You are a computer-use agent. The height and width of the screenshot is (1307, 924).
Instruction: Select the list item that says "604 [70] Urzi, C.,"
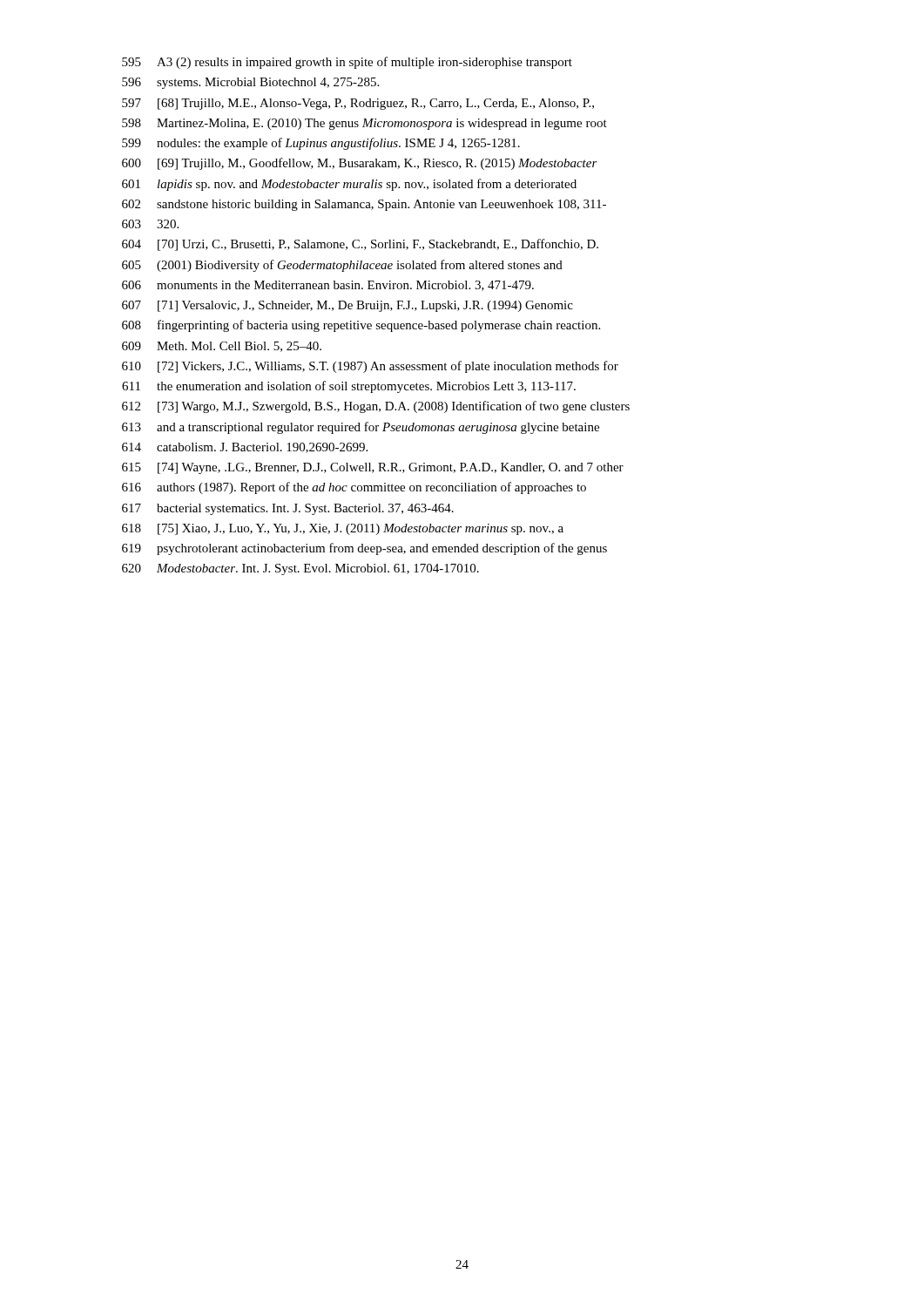coord(471,245)
